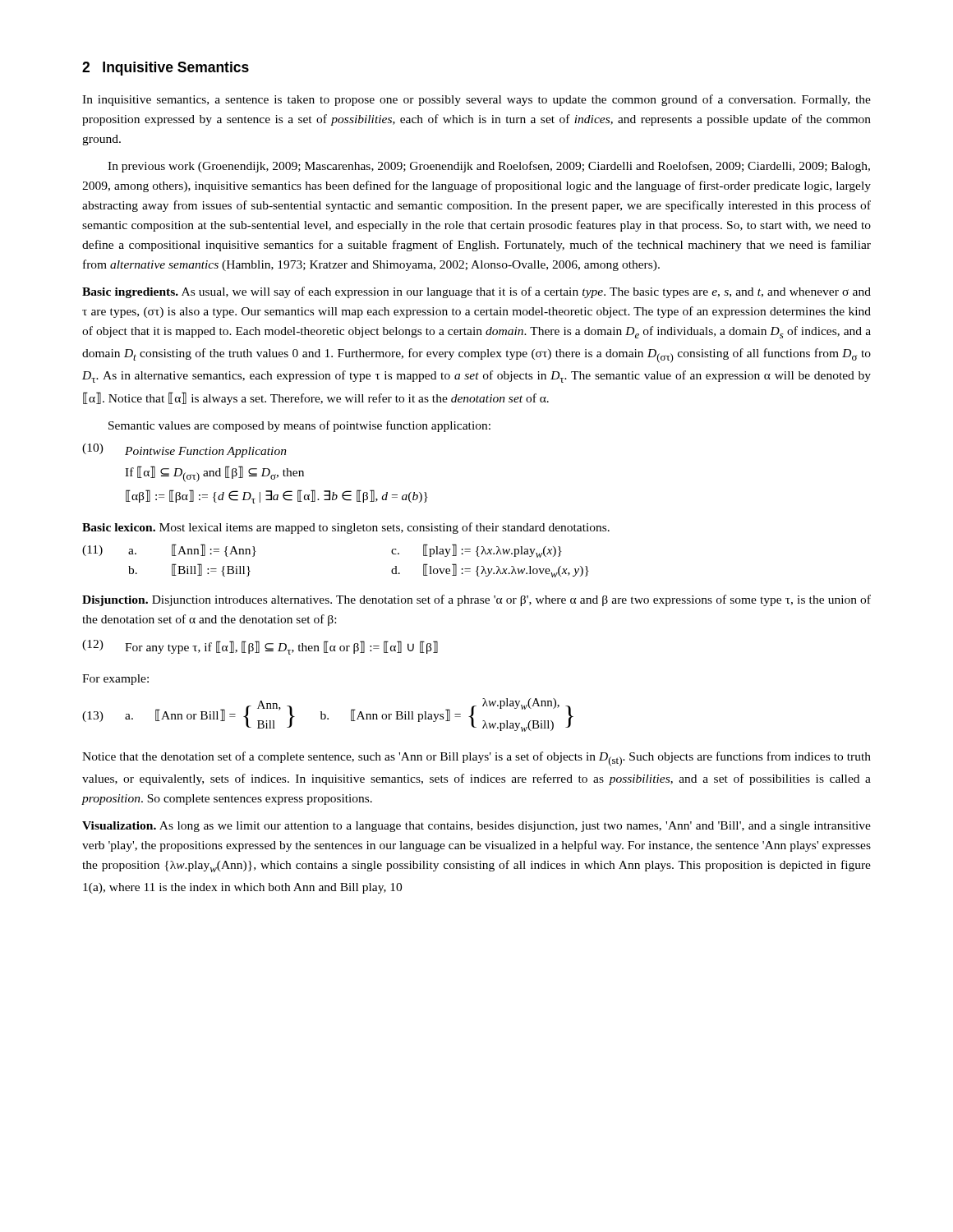
Task: Locate the text block with the text "Basic ingredients. As usual,"
Action: pos(476,344)
